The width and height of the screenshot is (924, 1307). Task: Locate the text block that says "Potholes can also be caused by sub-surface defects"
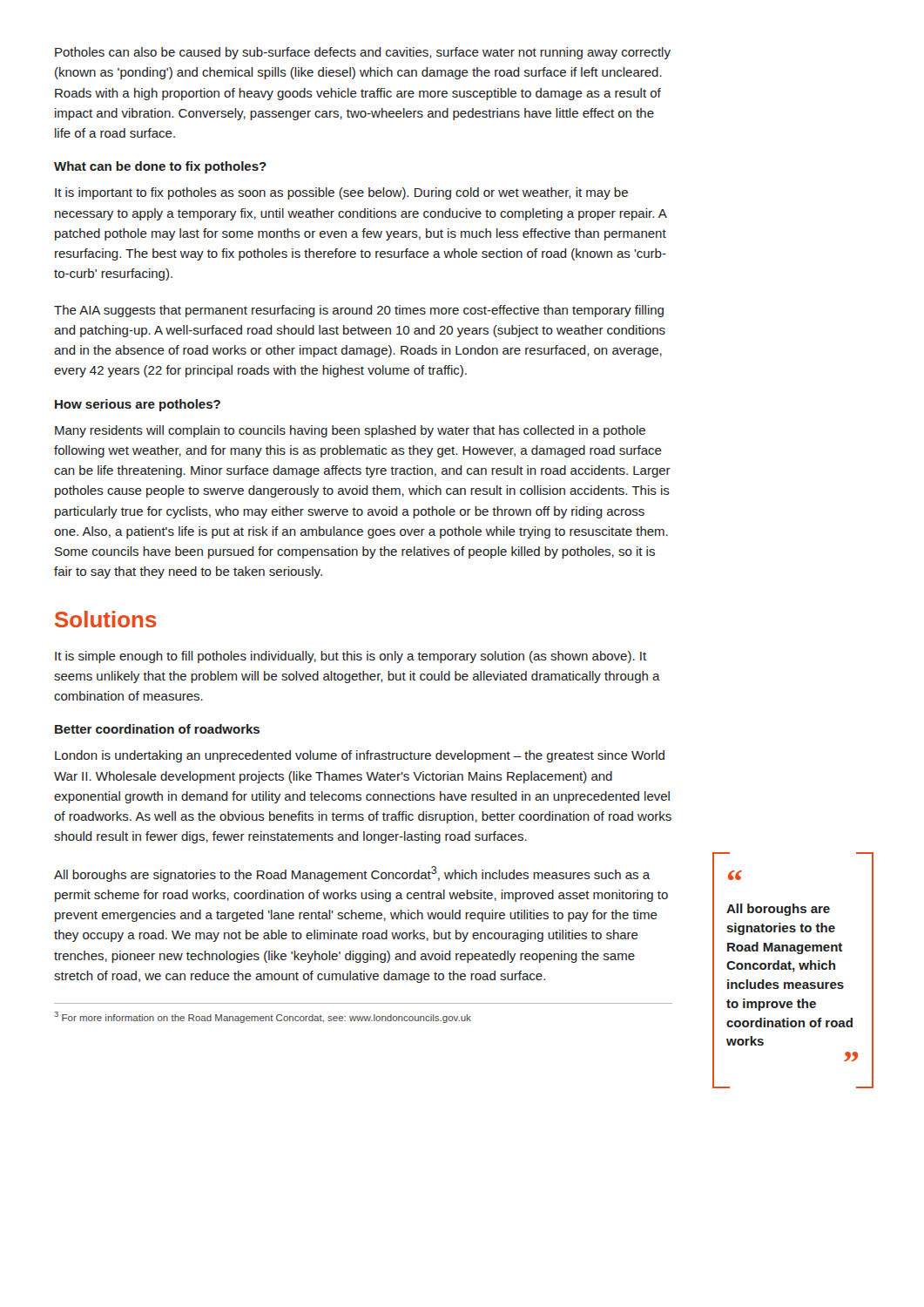[x=362, y=92]
